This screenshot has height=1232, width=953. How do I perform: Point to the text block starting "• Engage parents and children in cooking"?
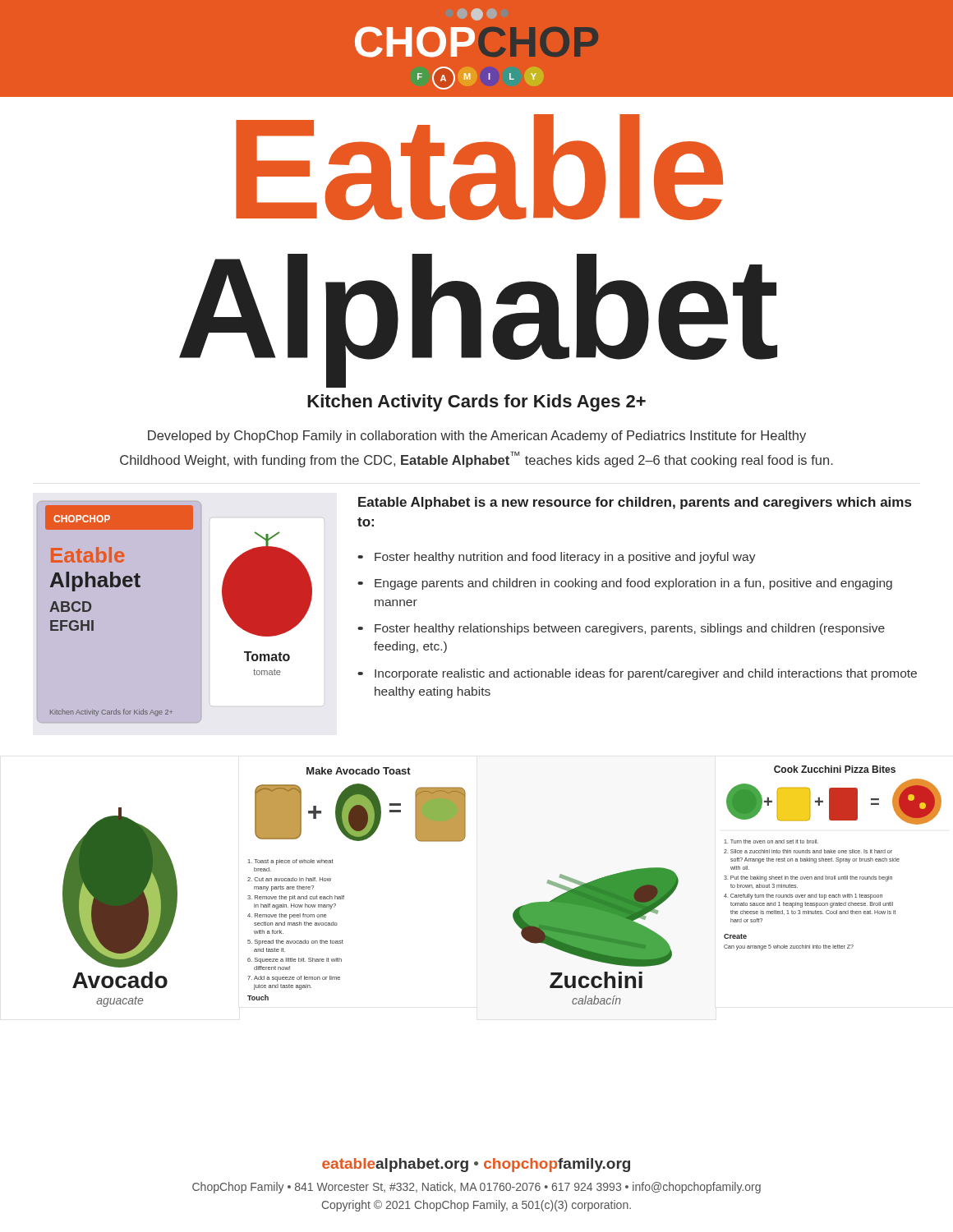[x=626, y=591]
